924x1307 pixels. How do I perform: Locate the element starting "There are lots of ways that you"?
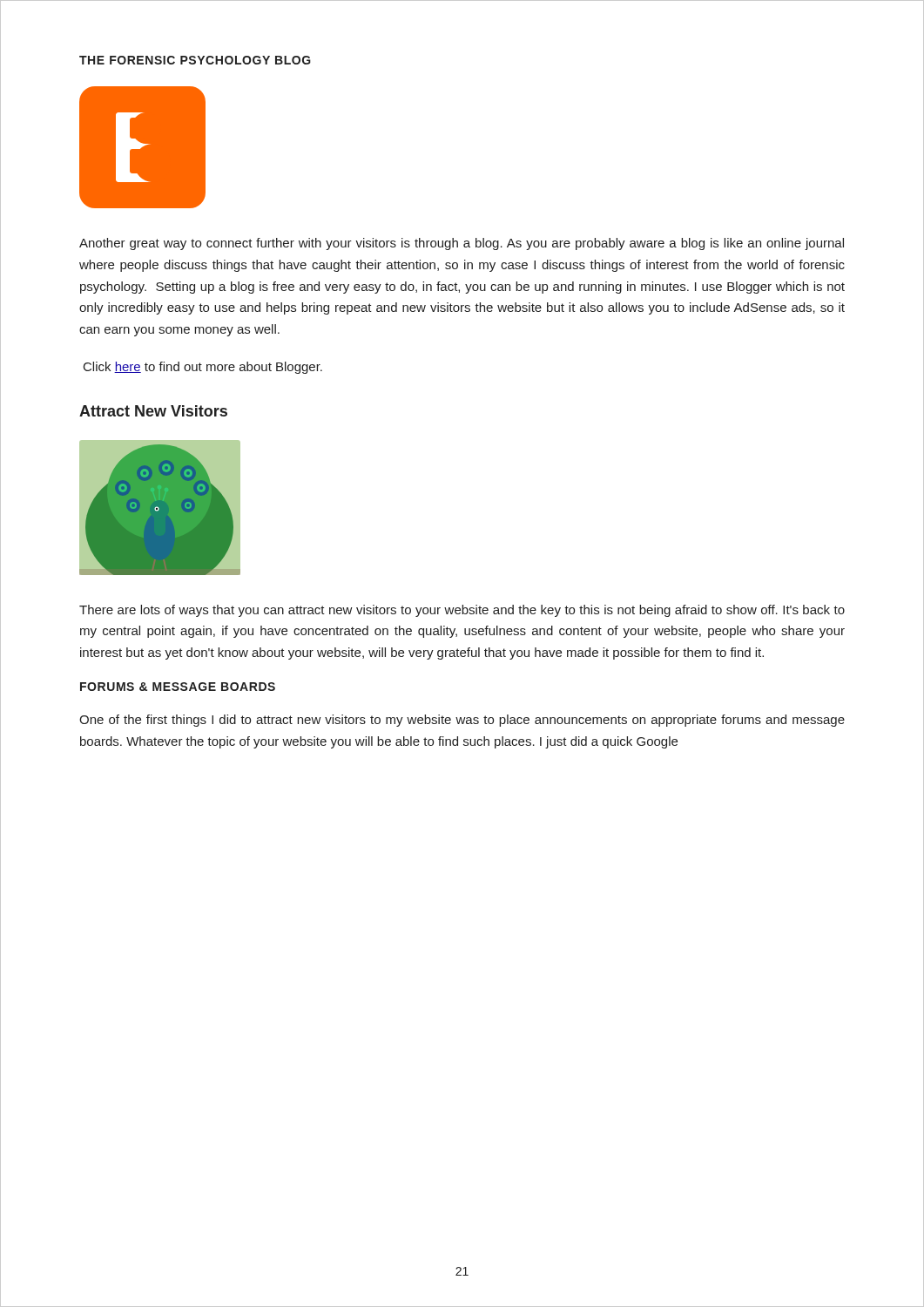tap(462, 631)
